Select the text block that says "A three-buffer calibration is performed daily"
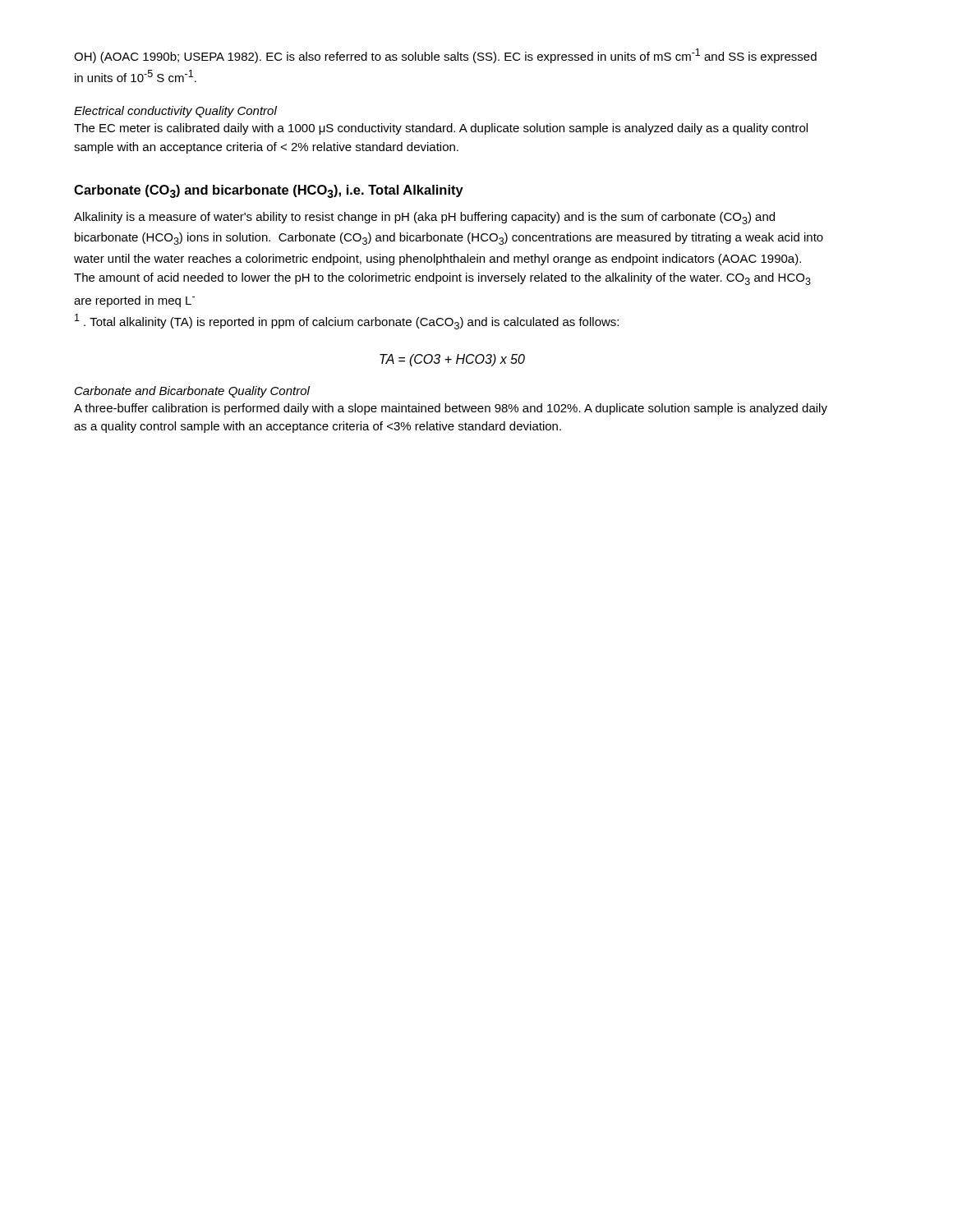The height and width of the screenshot is (1232, 953). 451,417
